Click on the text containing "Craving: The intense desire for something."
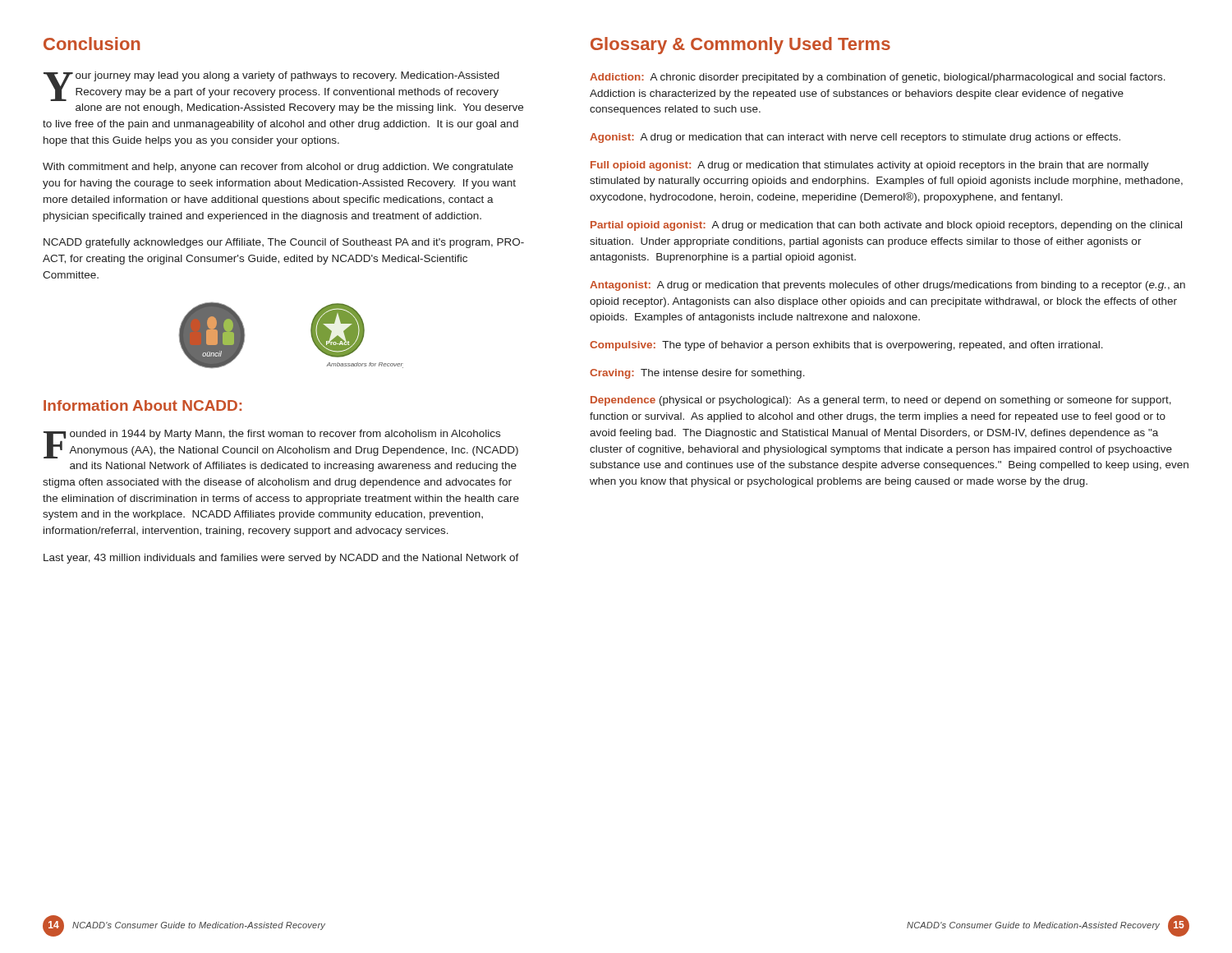 coord(697,372)
